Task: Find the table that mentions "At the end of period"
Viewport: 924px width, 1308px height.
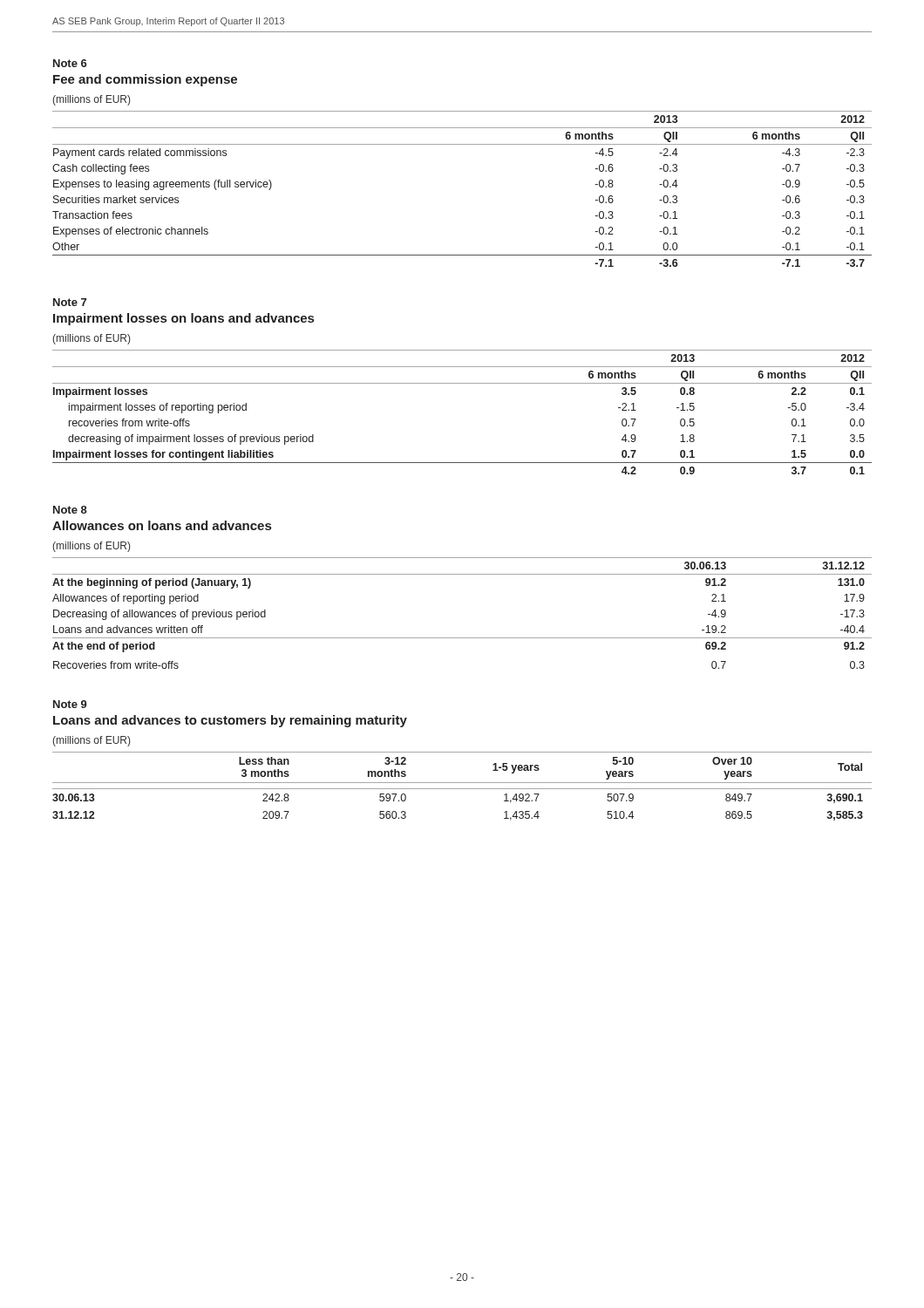Action: tap(462, 615)
